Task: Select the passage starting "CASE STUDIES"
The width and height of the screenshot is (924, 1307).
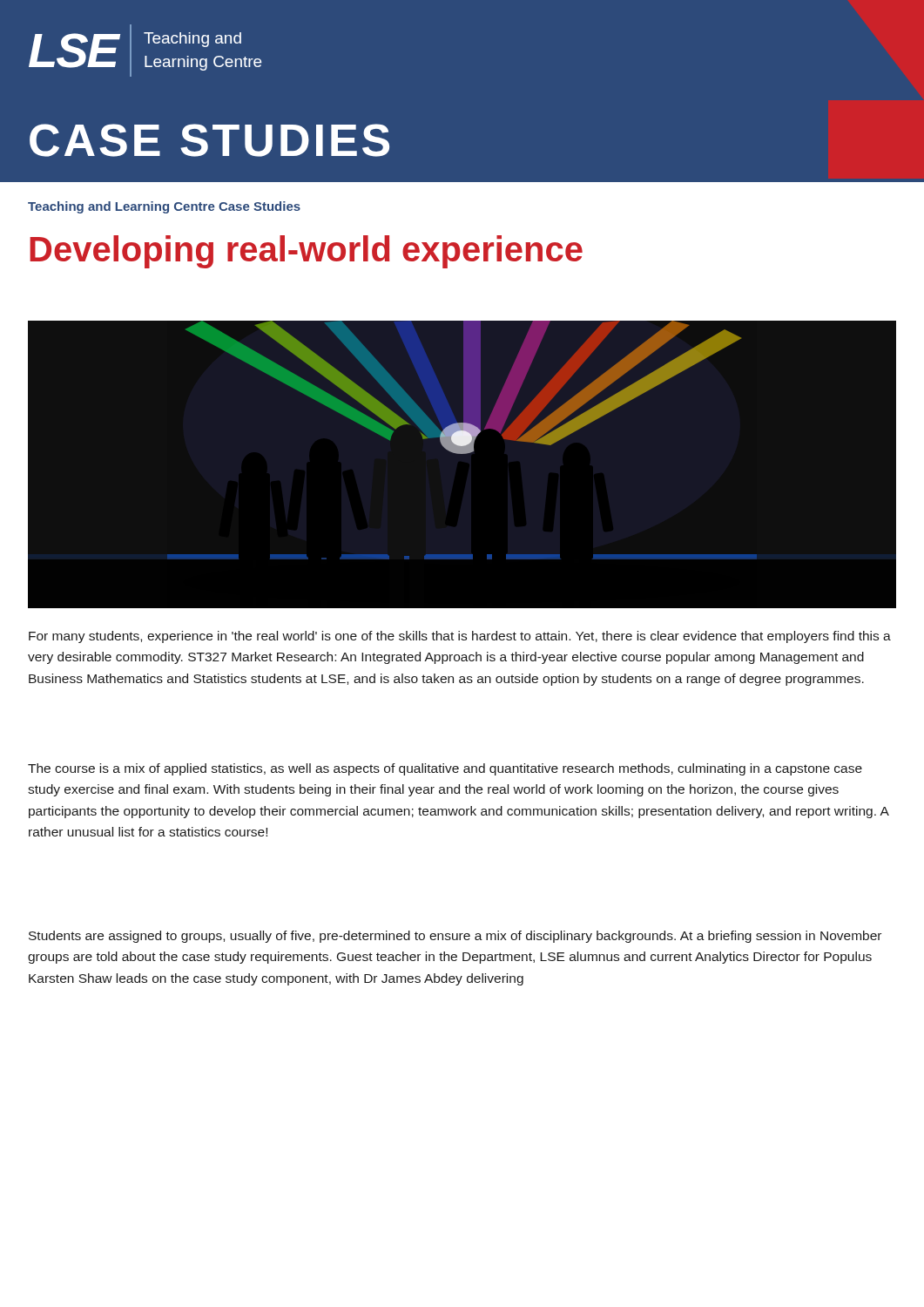Action: coord(211,140)
